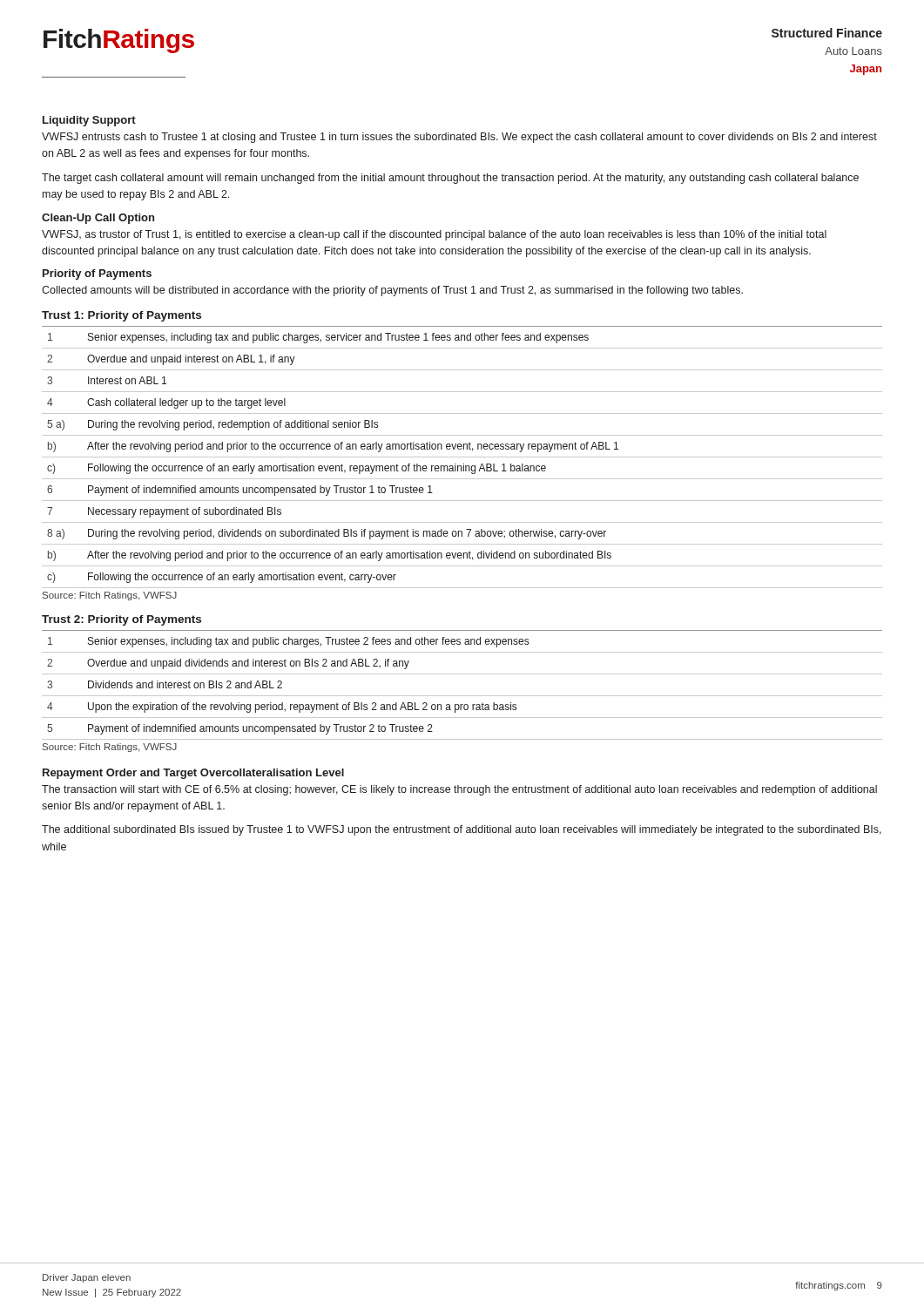
Task: Select the text block containing "VWFSJ entrusts cash to Trustee 1"
Action: (459, 145)
